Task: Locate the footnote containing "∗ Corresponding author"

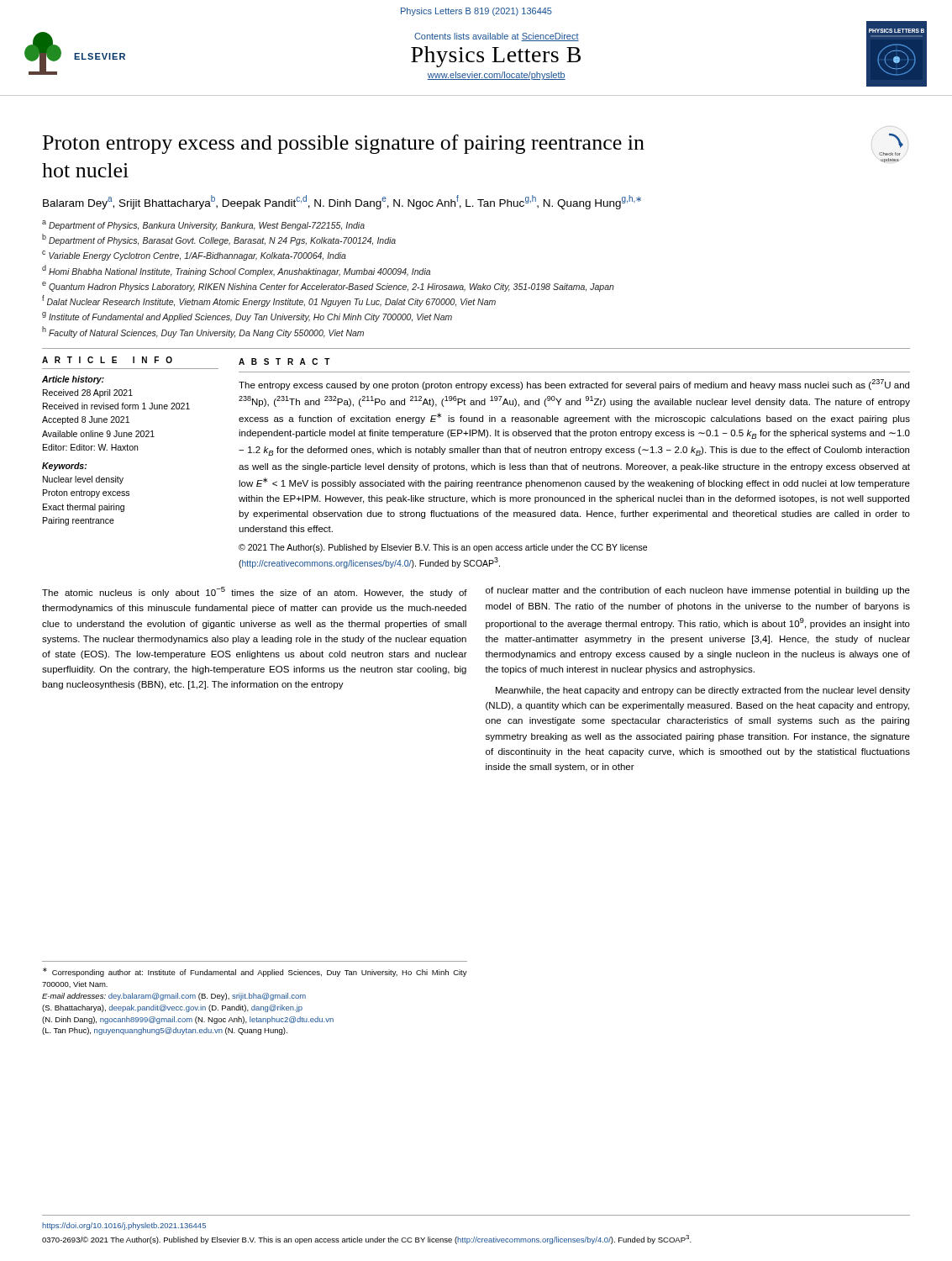Action: point(254,1001)
